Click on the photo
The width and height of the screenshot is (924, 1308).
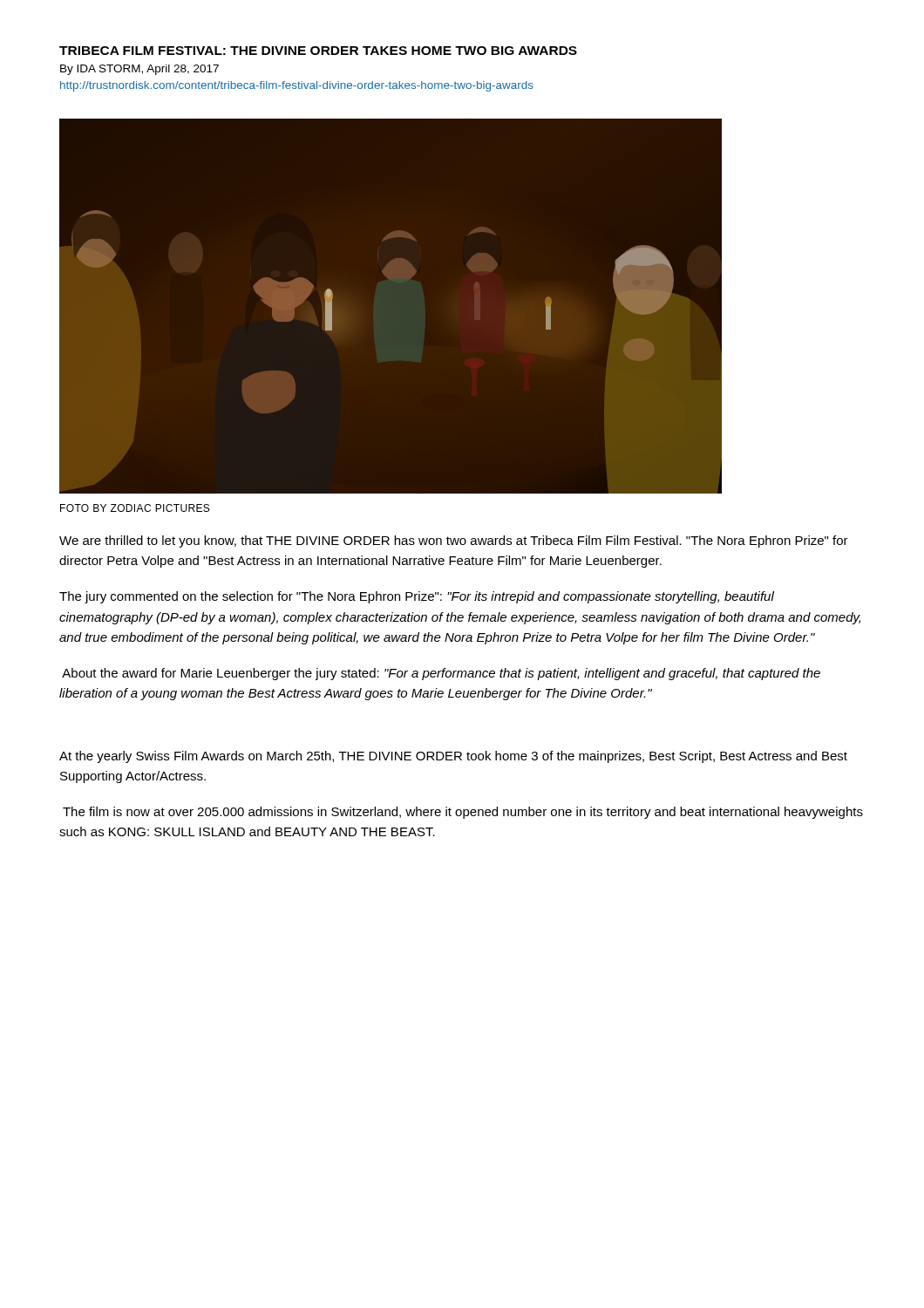coord(391,306)
